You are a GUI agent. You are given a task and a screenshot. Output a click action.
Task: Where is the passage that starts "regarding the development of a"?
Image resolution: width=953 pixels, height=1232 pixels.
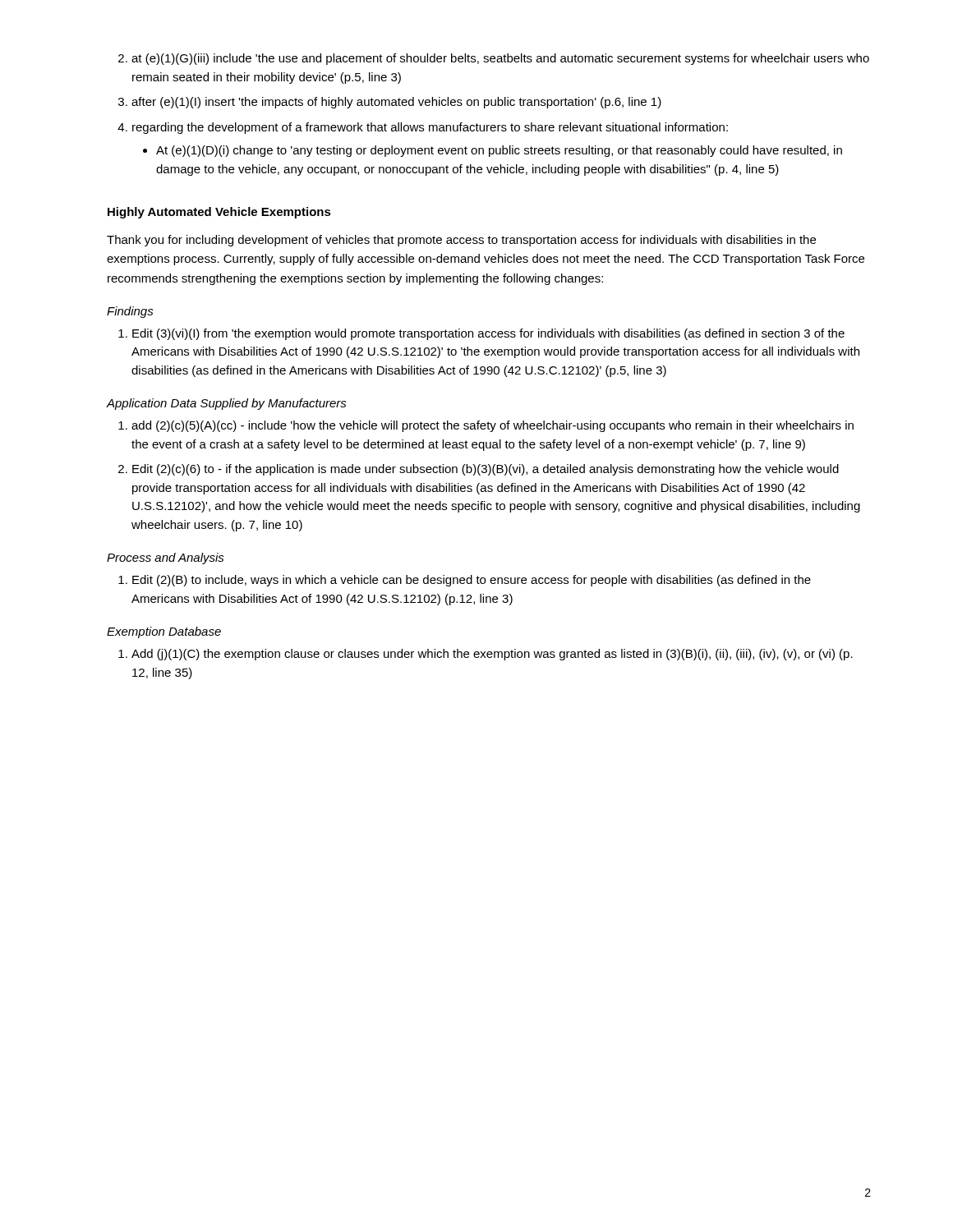point(501,149)
